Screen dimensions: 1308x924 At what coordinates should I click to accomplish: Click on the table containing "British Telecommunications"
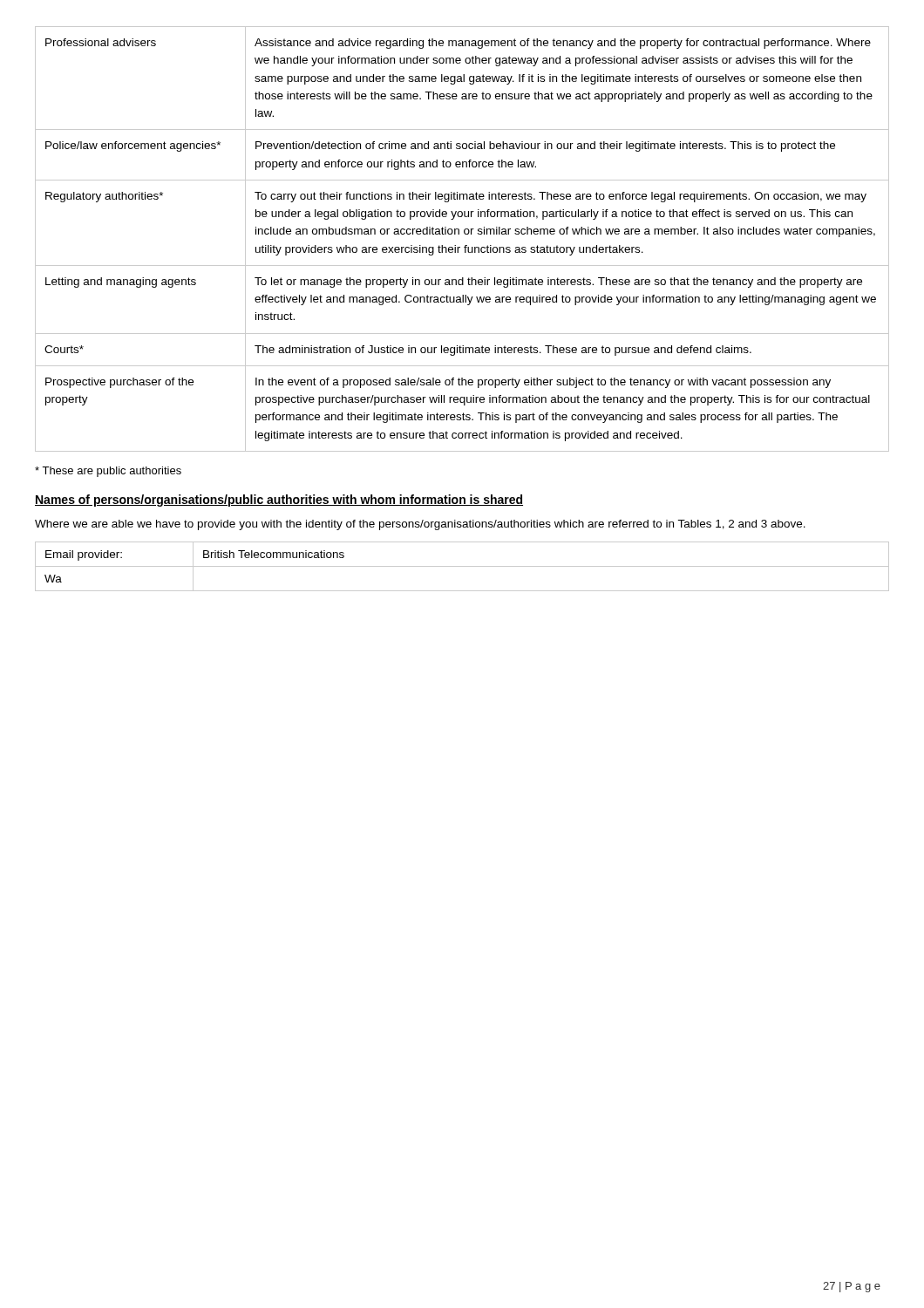[x=462, y=566]
